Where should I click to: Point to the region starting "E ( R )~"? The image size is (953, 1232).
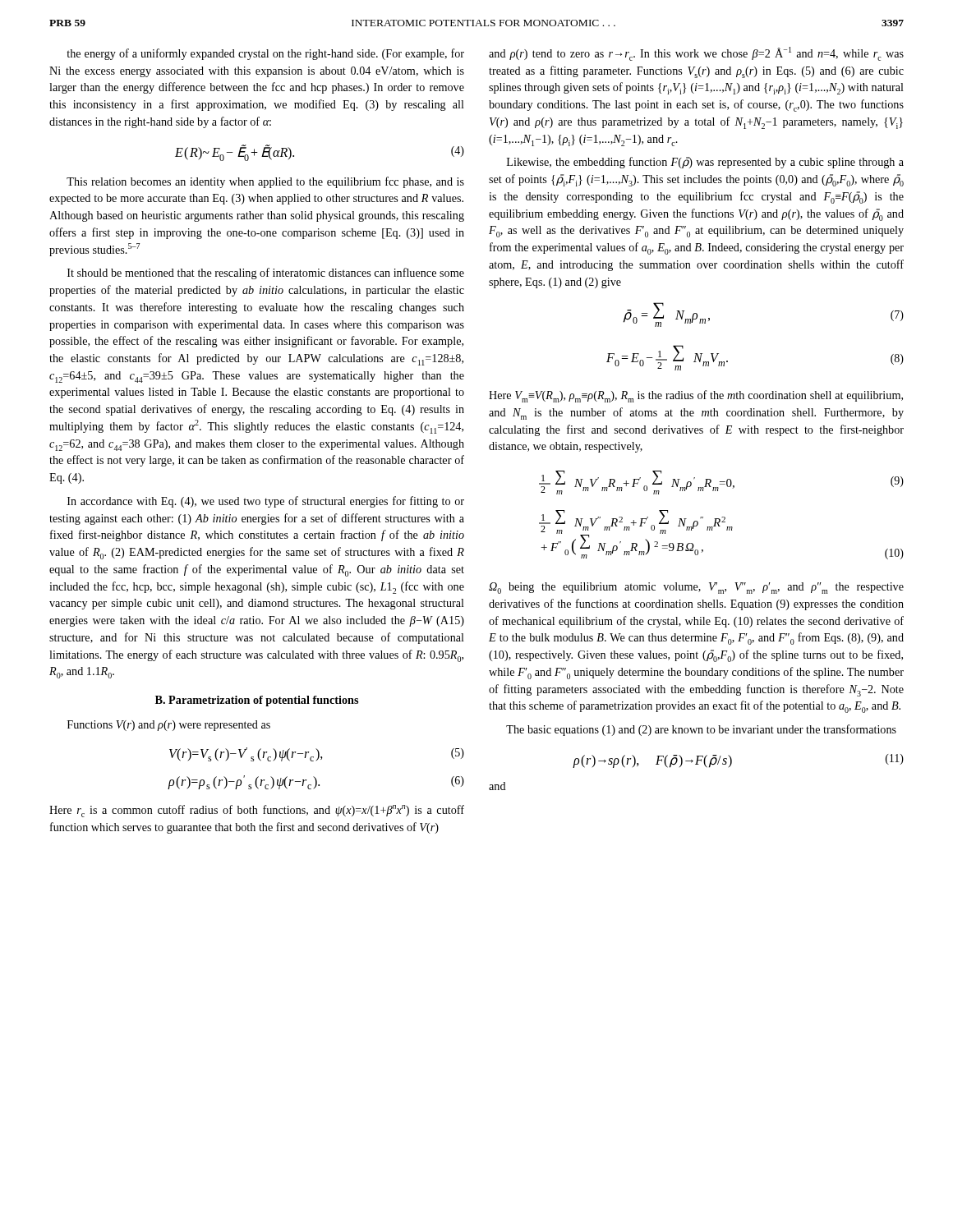(x=243, y=152)
